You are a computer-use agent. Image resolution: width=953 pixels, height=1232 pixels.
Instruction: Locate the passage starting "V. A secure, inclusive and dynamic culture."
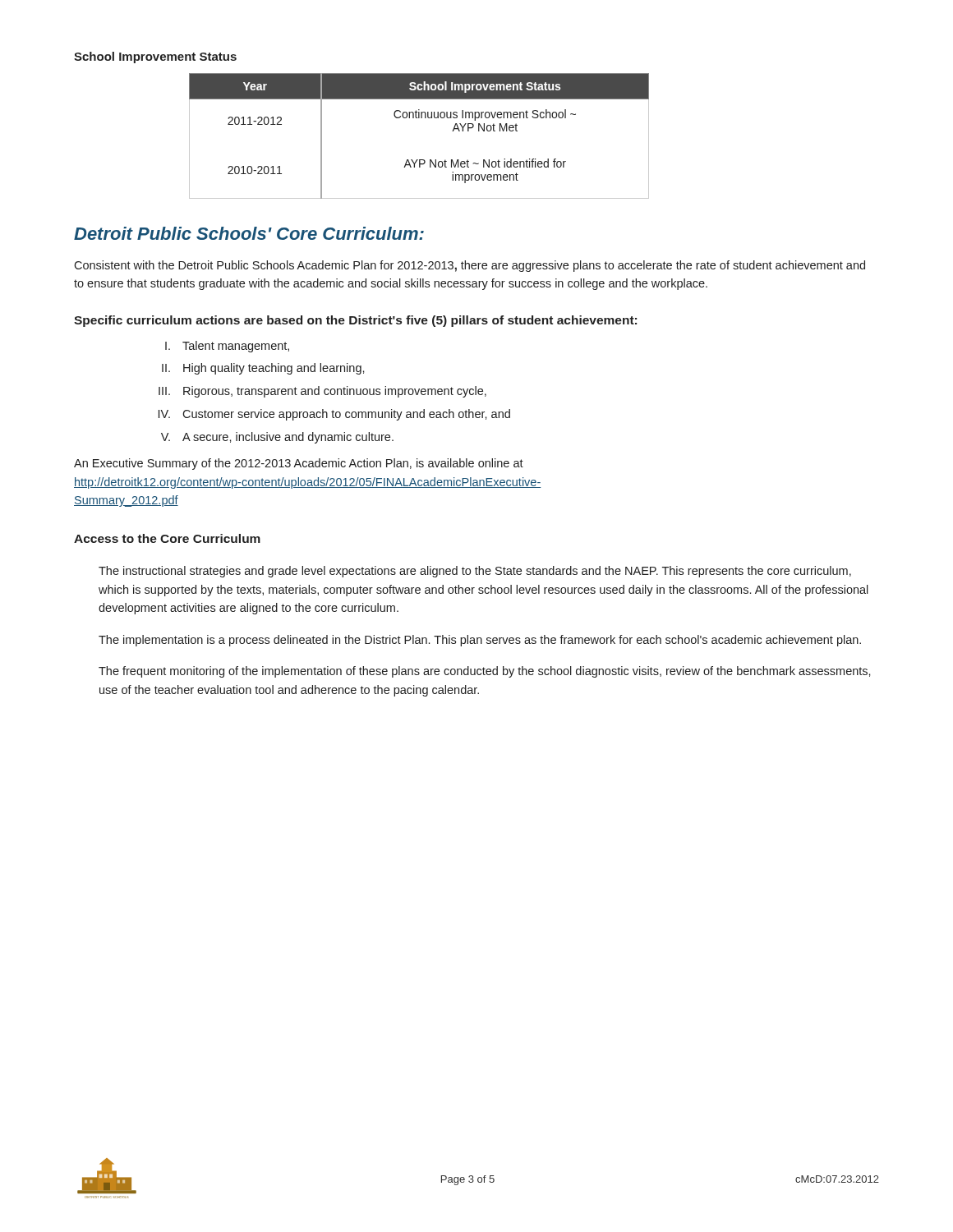(x=267, y=437)
